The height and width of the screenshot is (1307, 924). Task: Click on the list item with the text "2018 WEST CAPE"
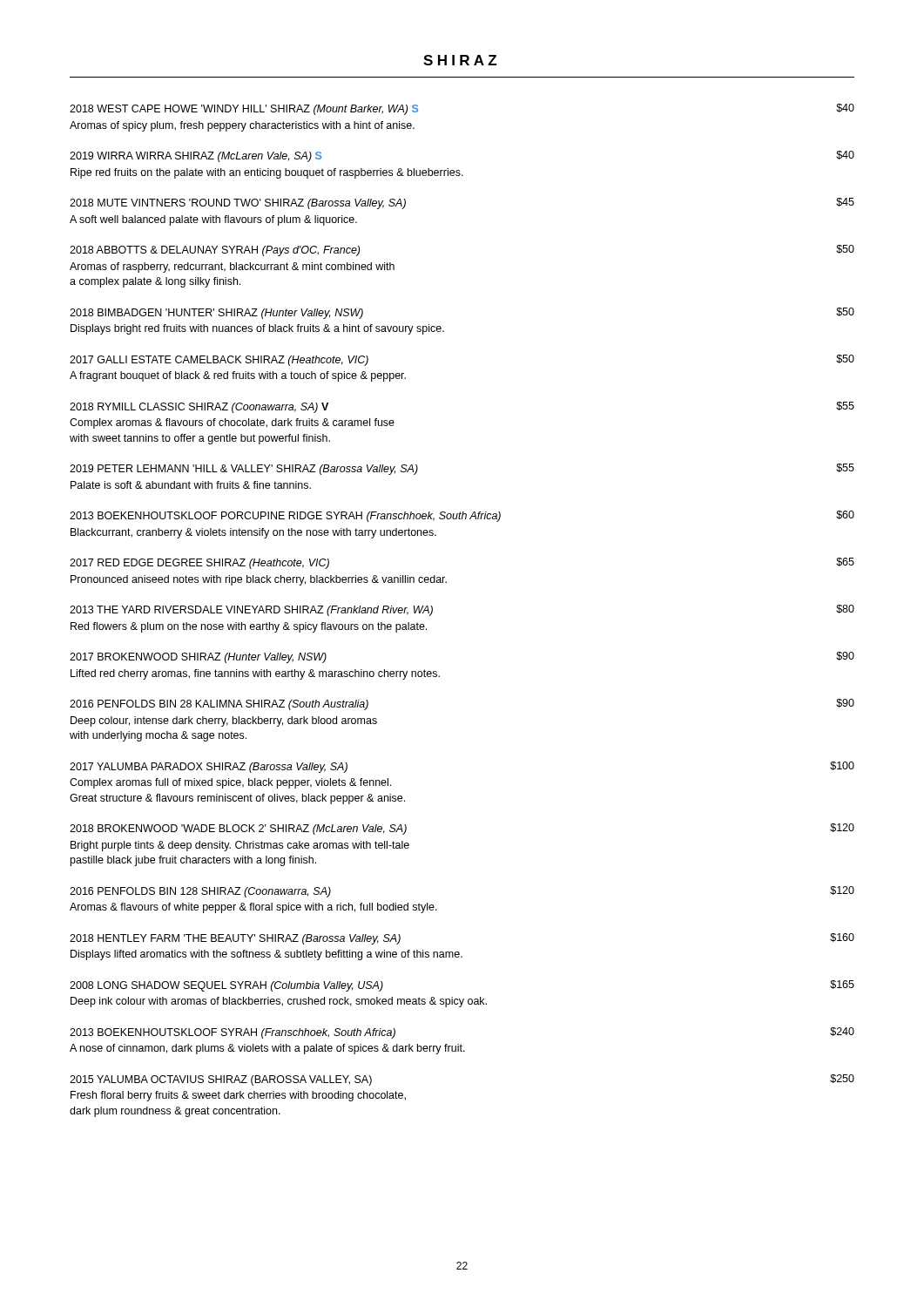click(x=245, y=108)
